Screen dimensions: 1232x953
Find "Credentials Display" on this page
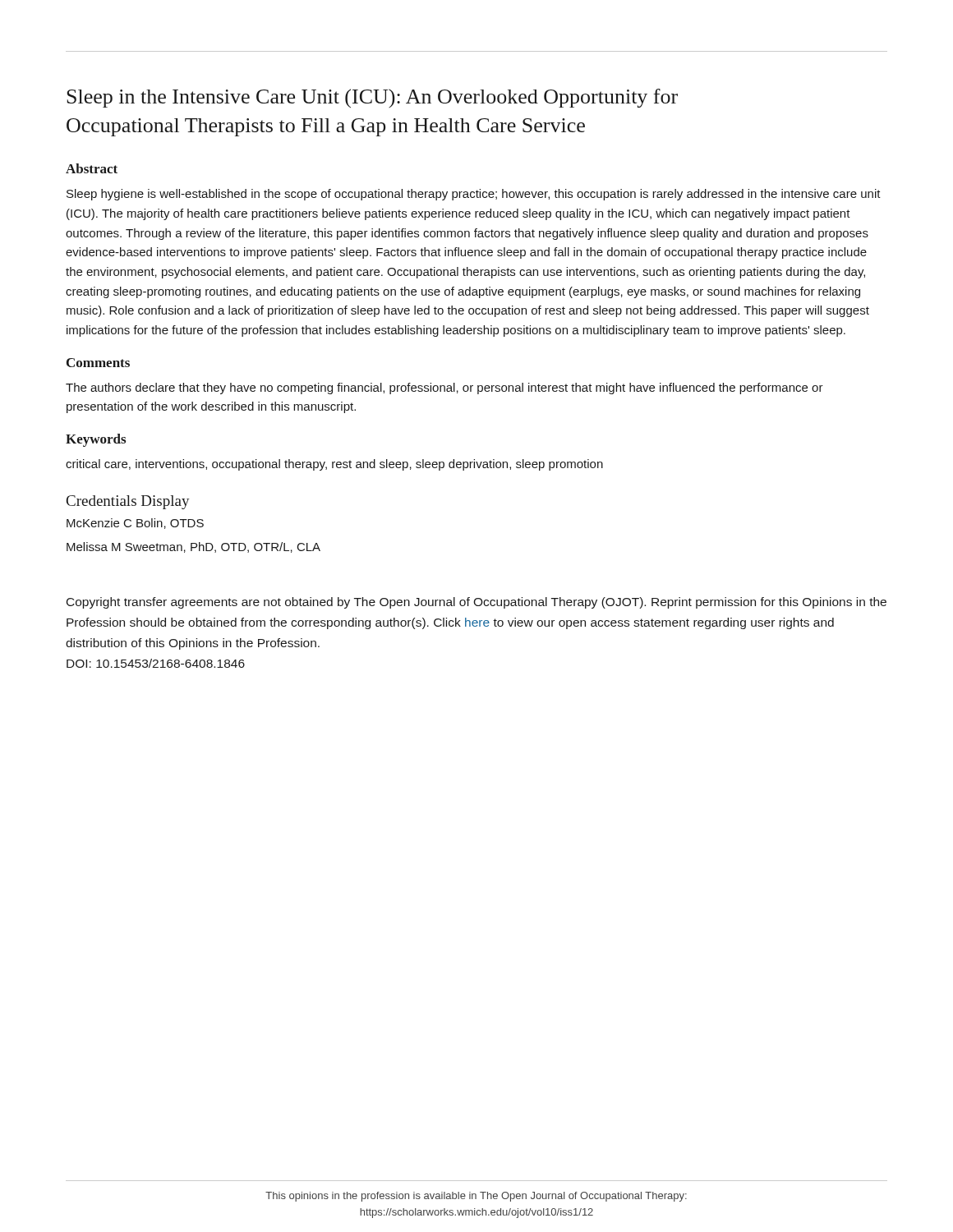tap(128, 500)
